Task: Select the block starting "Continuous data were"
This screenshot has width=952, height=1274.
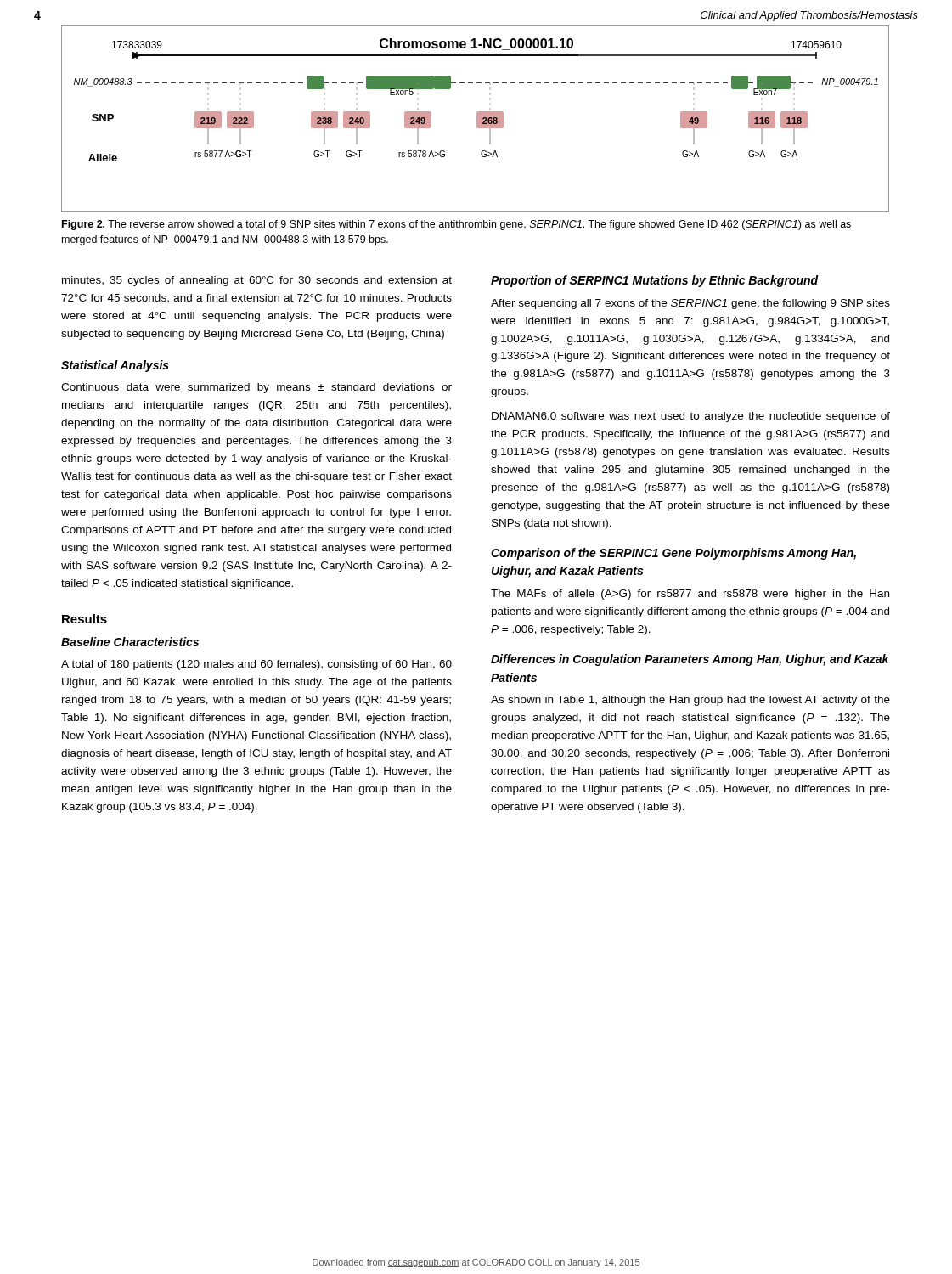Action: 256,486
